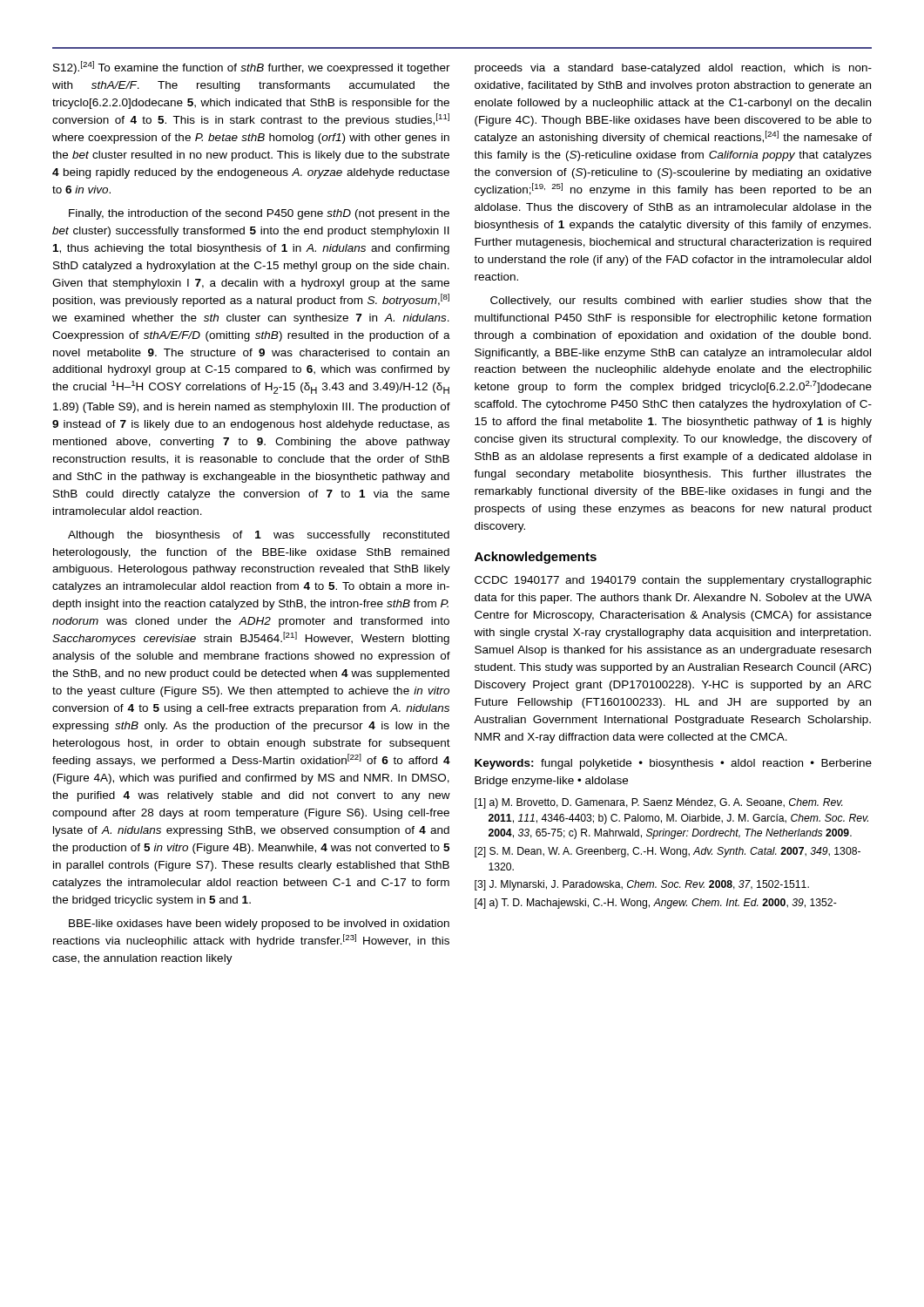
Task: Where is the passage that starts "Although the biosynthesis of 1 was successfully"?
Action: pyautogui.click(x=251, y=717)
